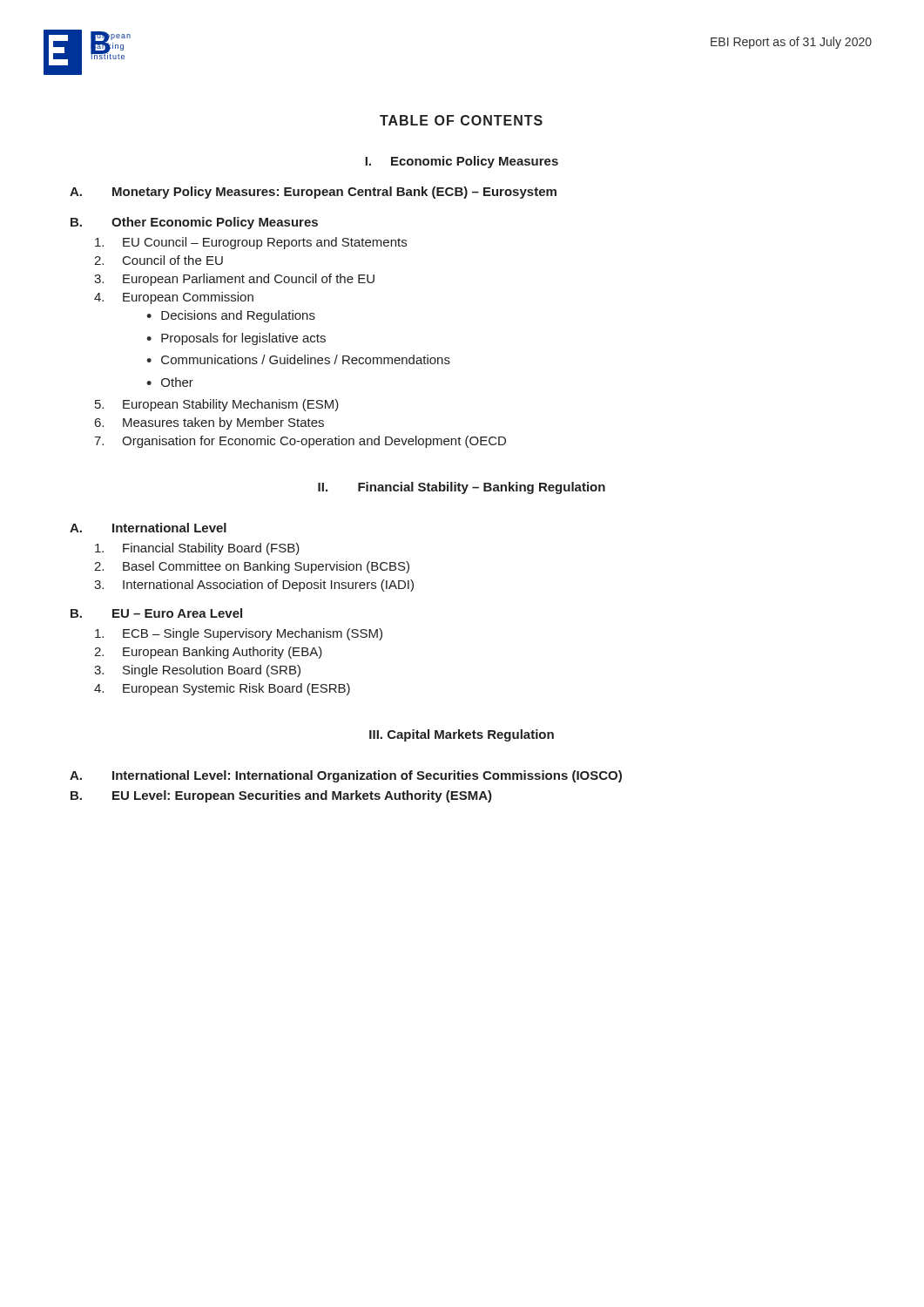Point to the region starting "3. International Association of Deposit Insurers"
The image size is (924, 1307).
pos(254,585)
